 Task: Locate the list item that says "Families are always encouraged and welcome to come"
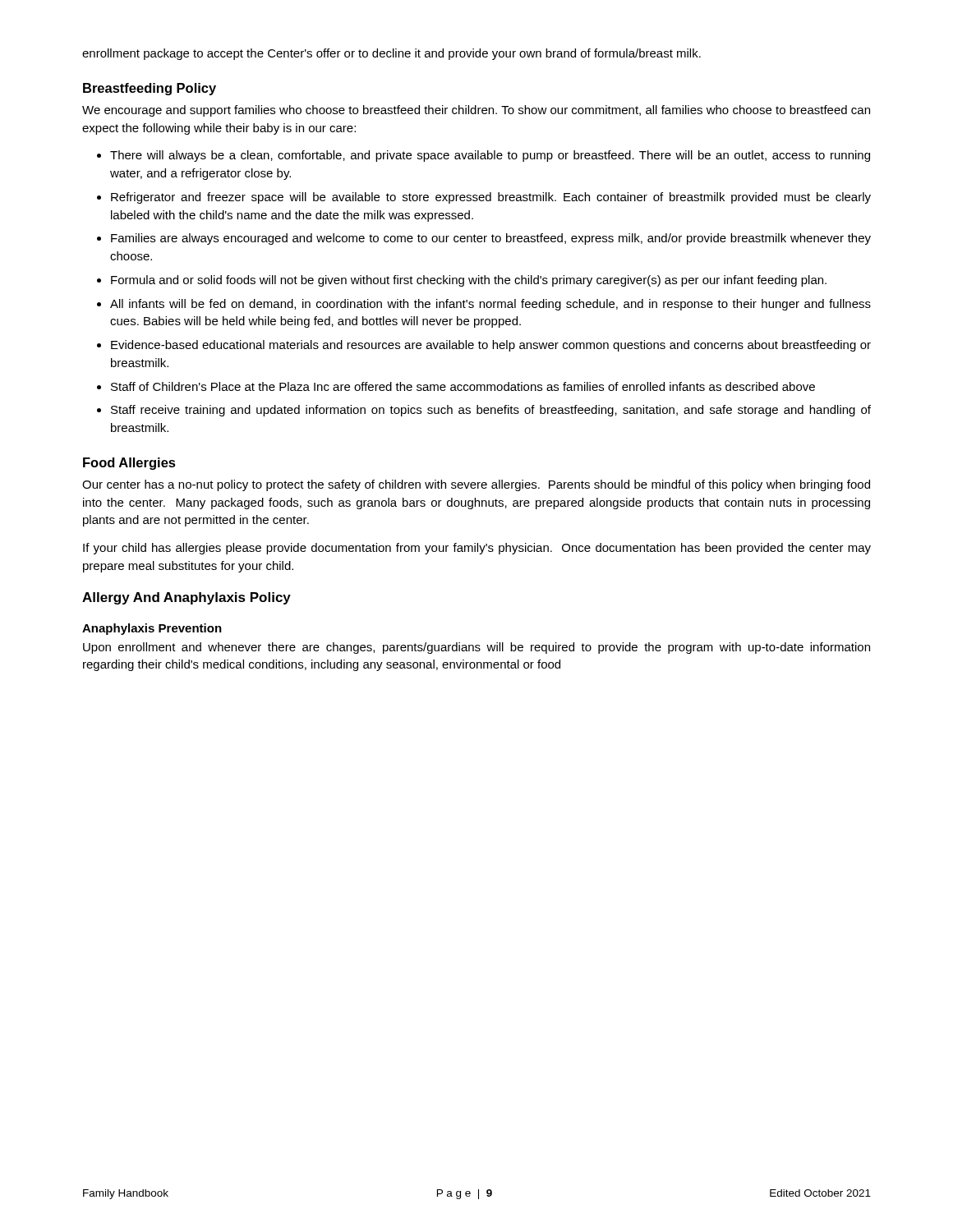pyautogui.click(x=490, y=247)
